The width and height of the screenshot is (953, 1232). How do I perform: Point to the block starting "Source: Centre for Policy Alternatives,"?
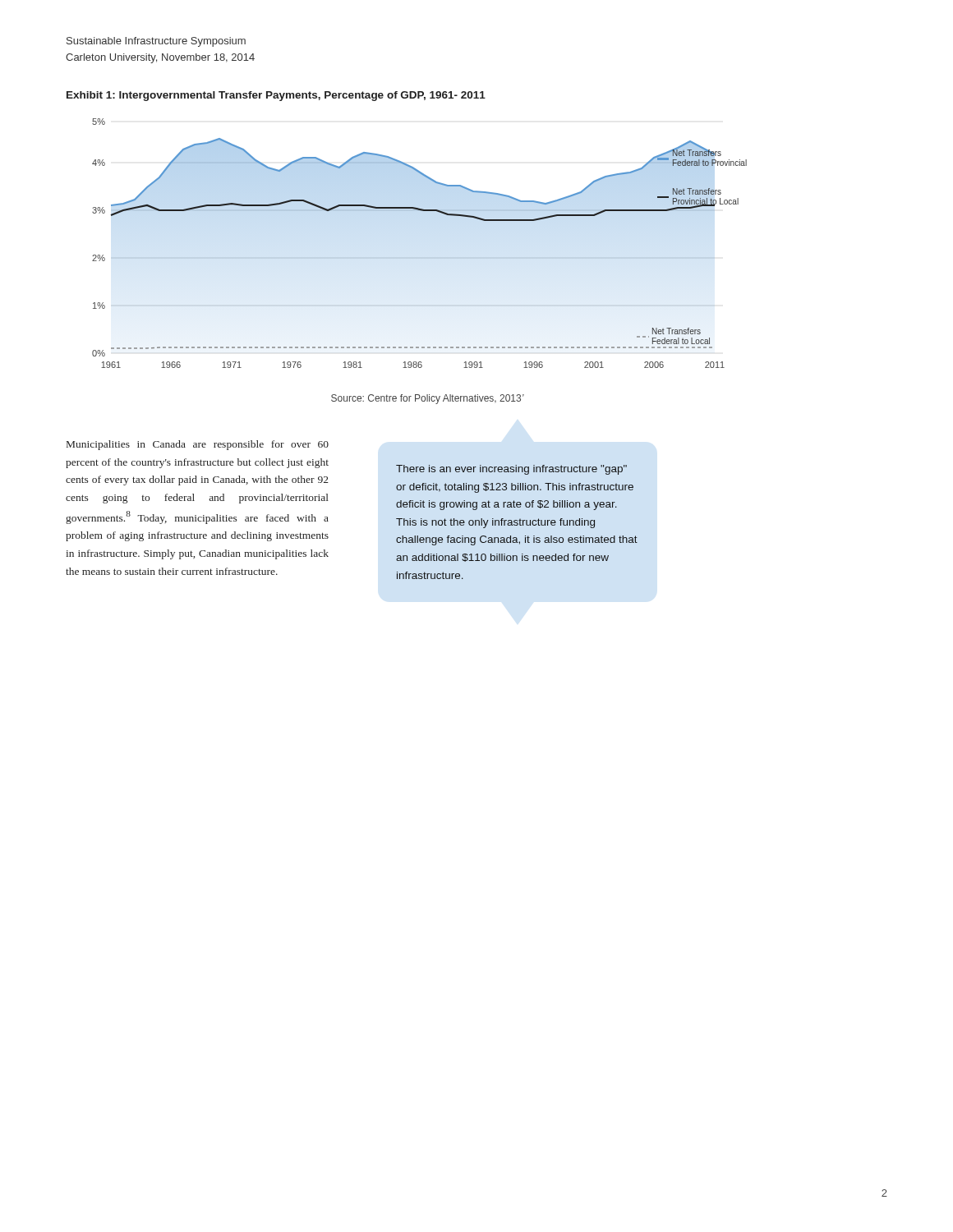point(427,398)
